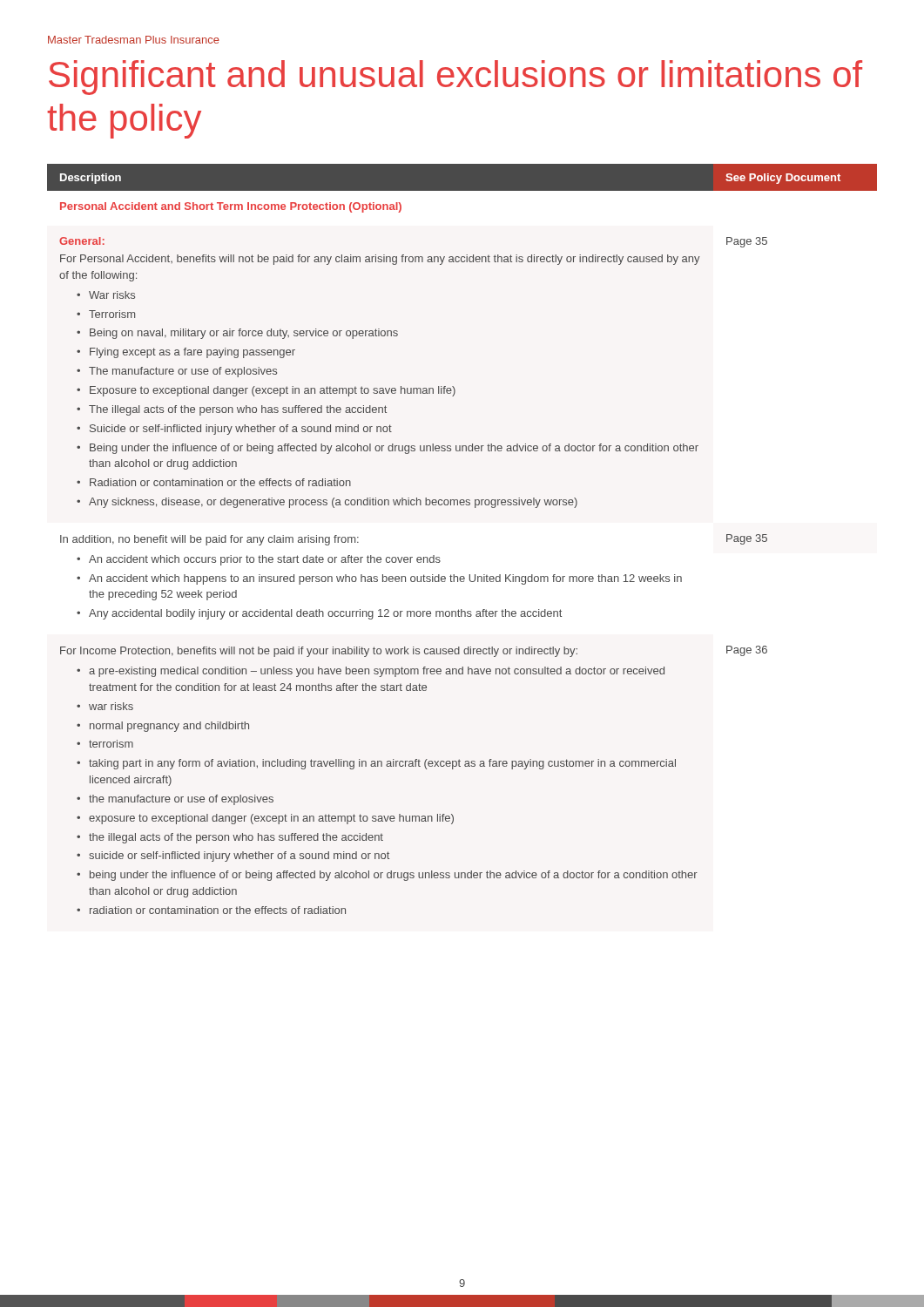
Task: Locate the text starting "War risks"
Action: pos(112,295)
